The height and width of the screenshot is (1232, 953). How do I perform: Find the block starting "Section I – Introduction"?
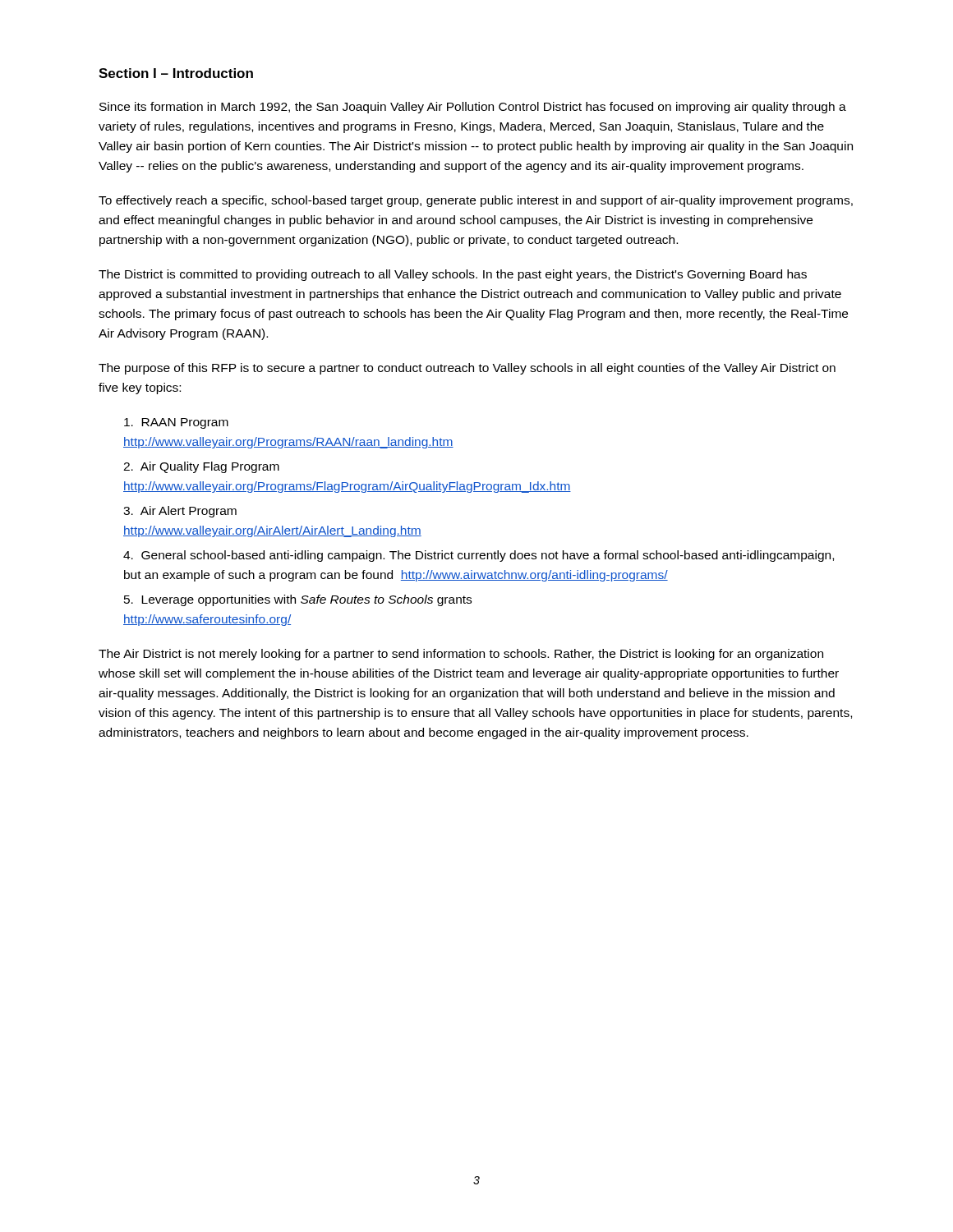(176, 73)
